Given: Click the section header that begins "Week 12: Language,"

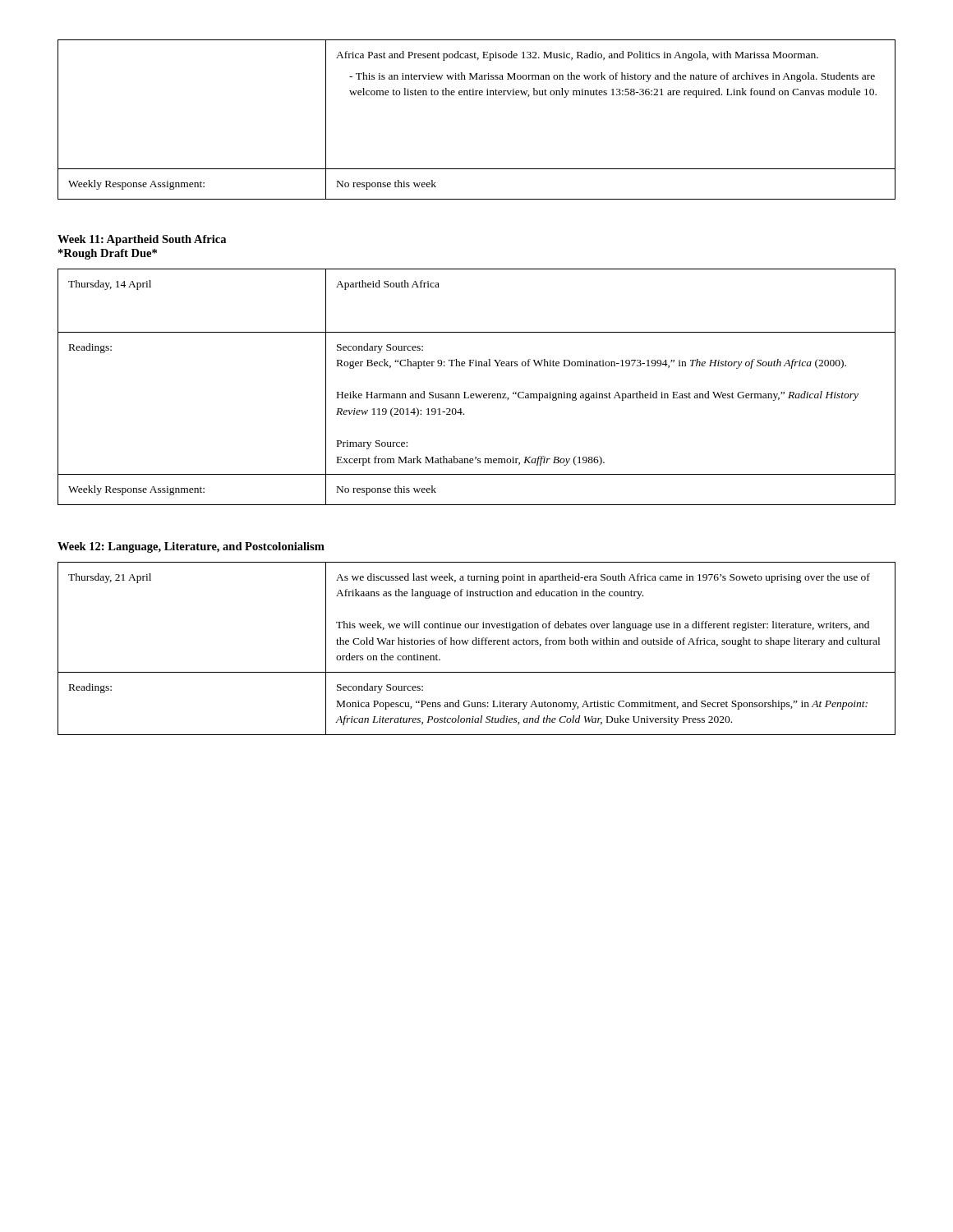Looking at the screenshot, I should [191, 546].
